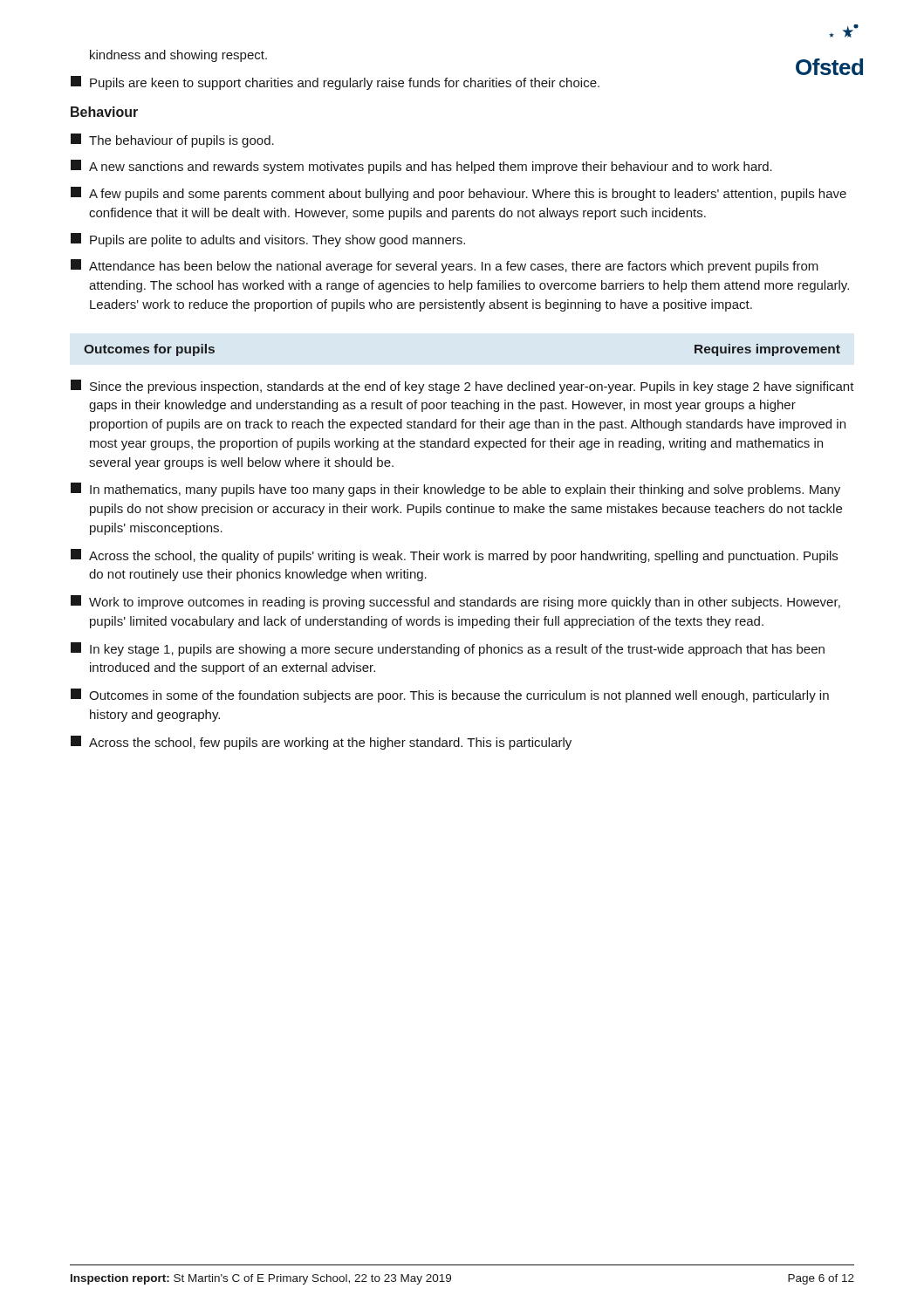This screenshot has width=924, height=1309.
Task: Select the block starting "Across the school, few pupils are working at"
Action: point(462,742)
